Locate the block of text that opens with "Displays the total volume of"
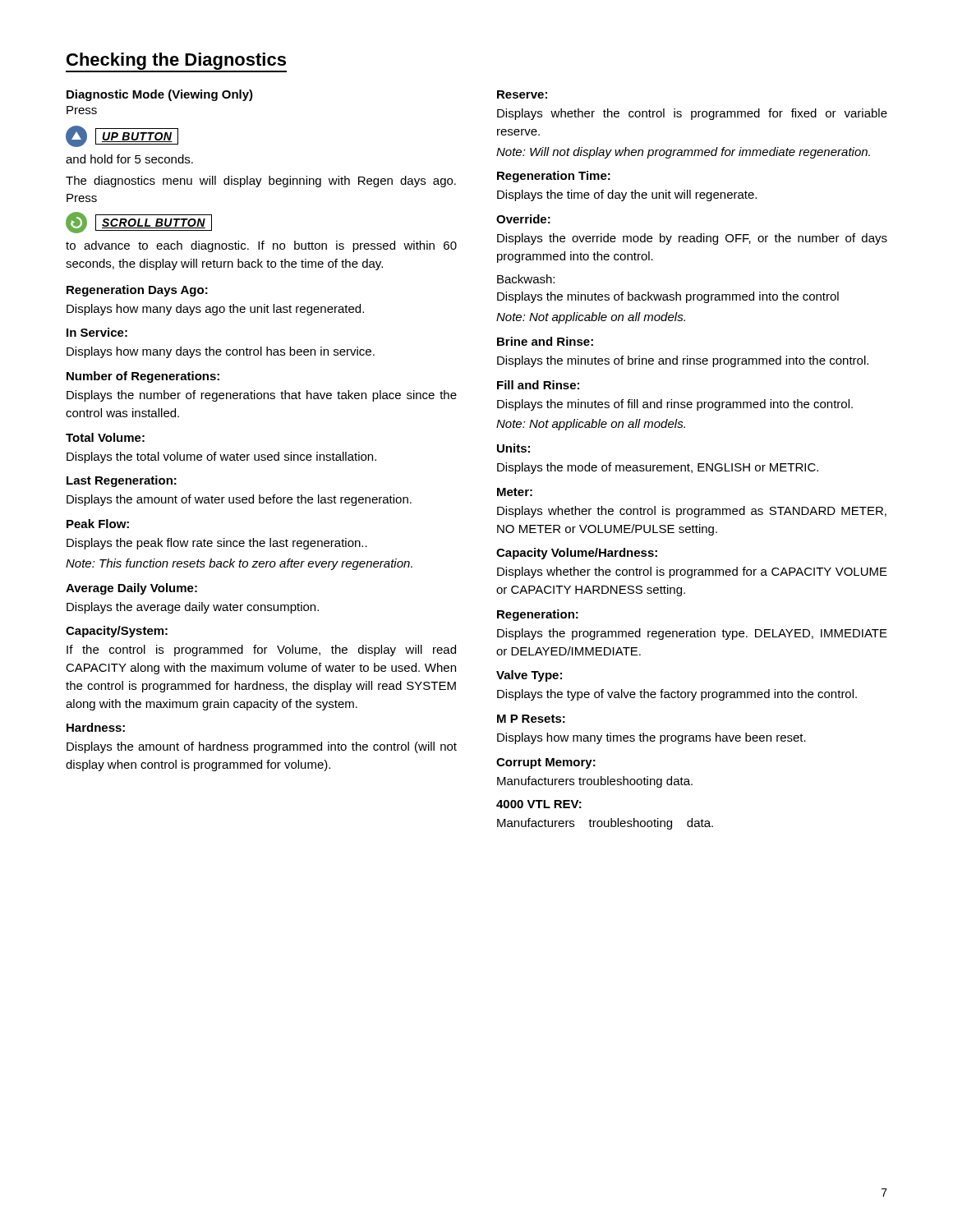The height and width of the screenshot is (1232, 953). pyautogui.click(x=222, y=456)
